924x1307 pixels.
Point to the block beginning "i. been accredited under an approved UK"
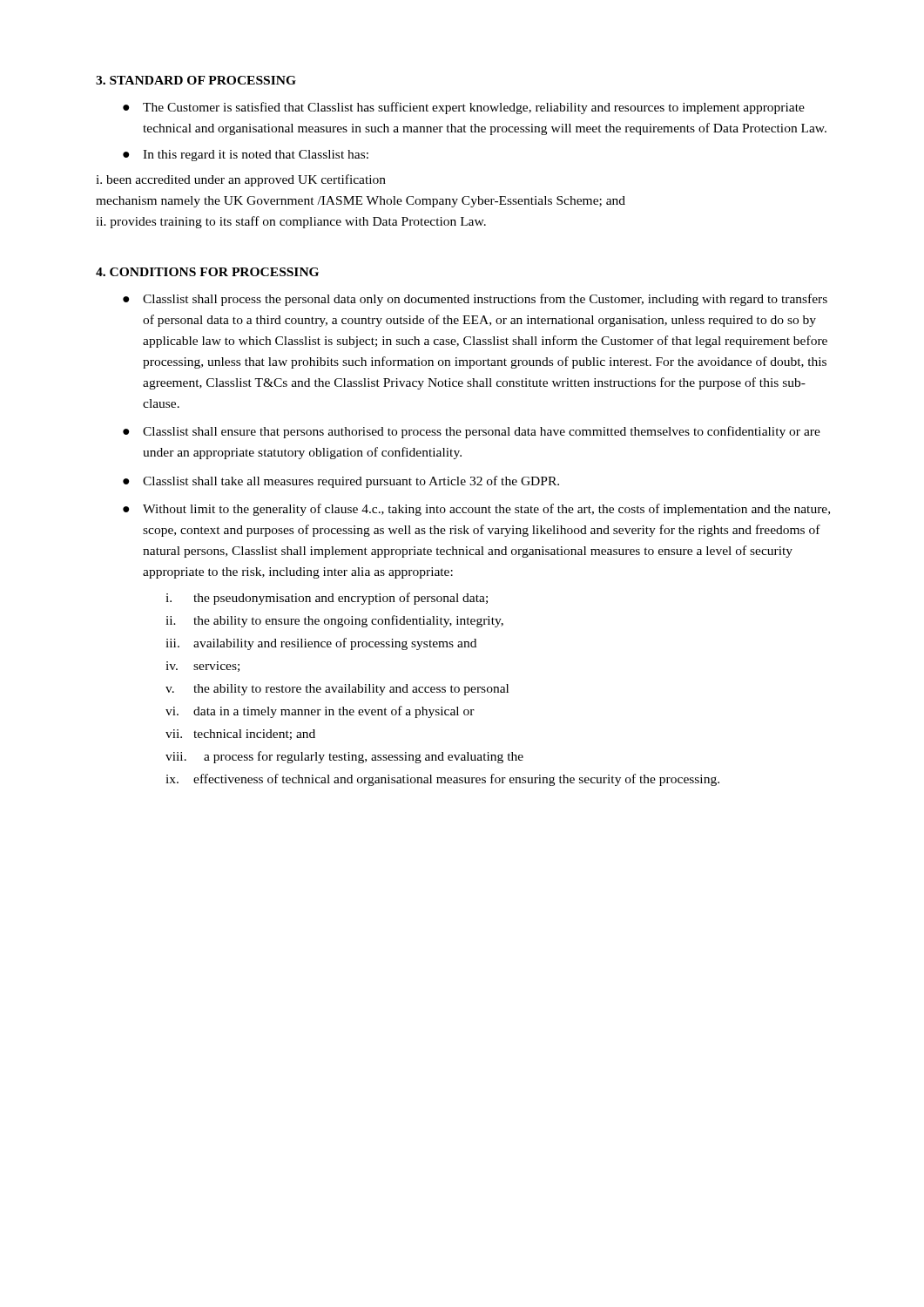click(x=466, y=200)
